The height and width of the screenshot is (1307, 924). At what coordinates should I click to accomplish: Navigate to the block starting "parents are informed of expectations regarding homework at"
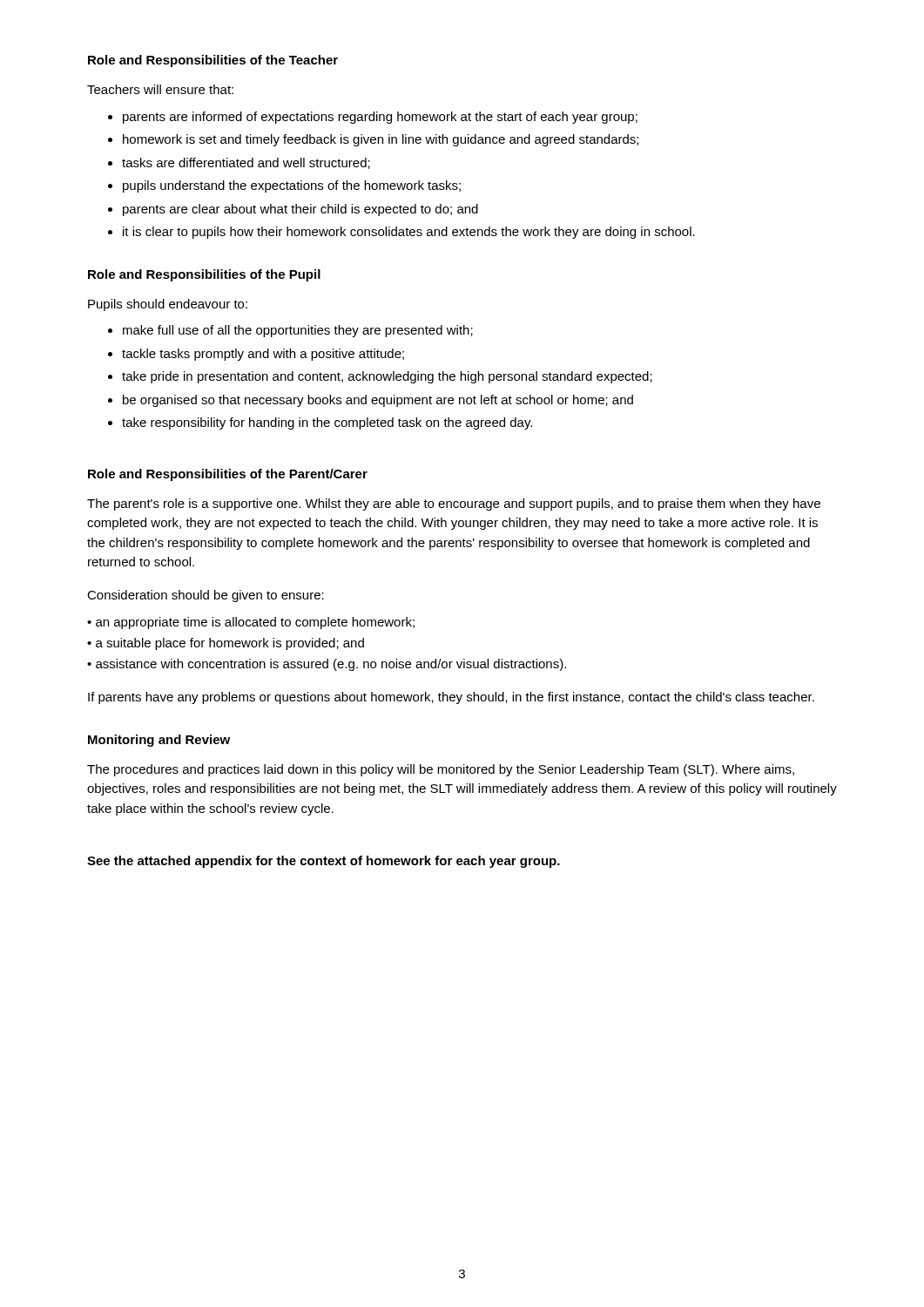(380, 116)
